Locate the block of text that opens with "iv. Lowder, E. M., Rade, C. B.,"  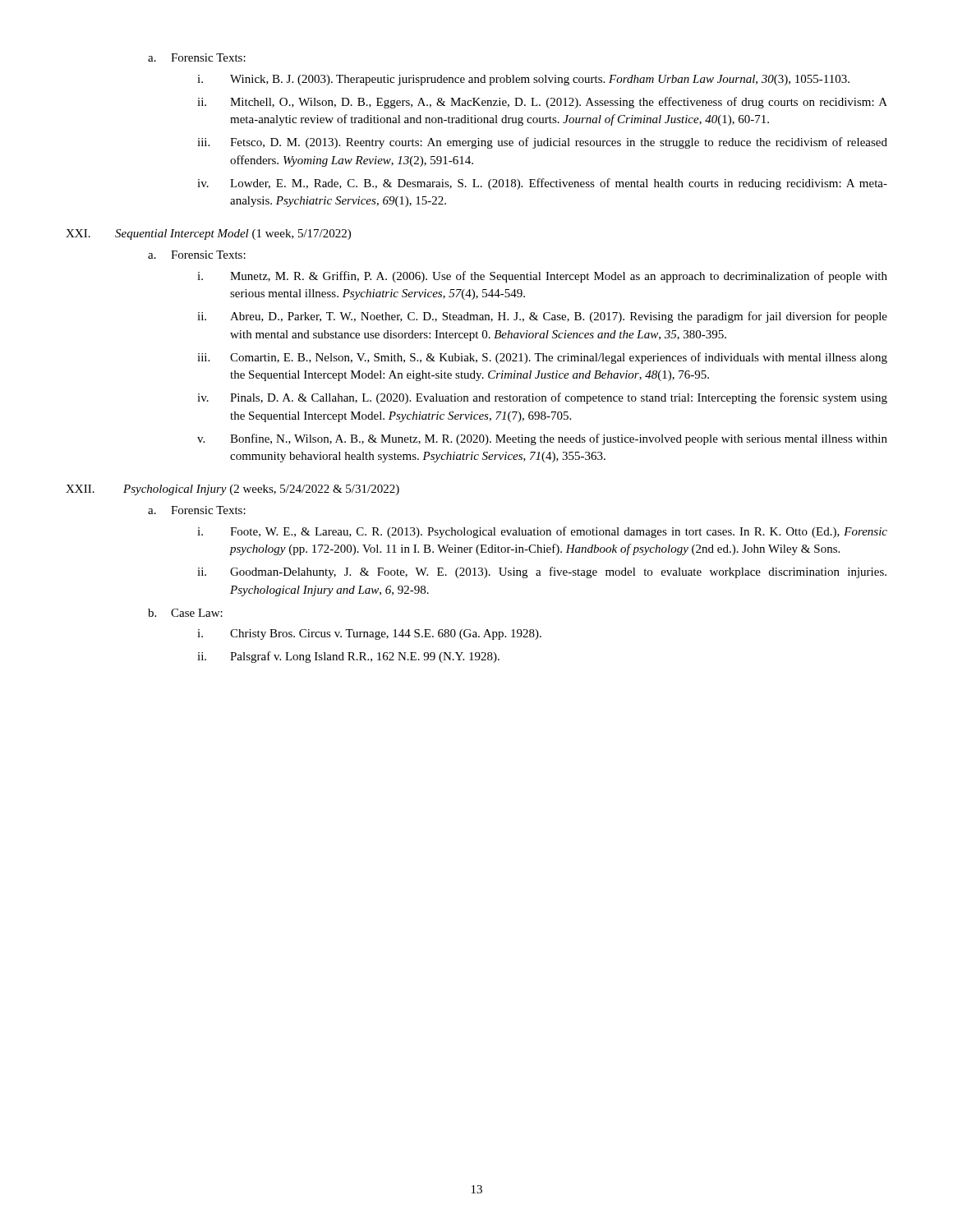click(542, 192)
